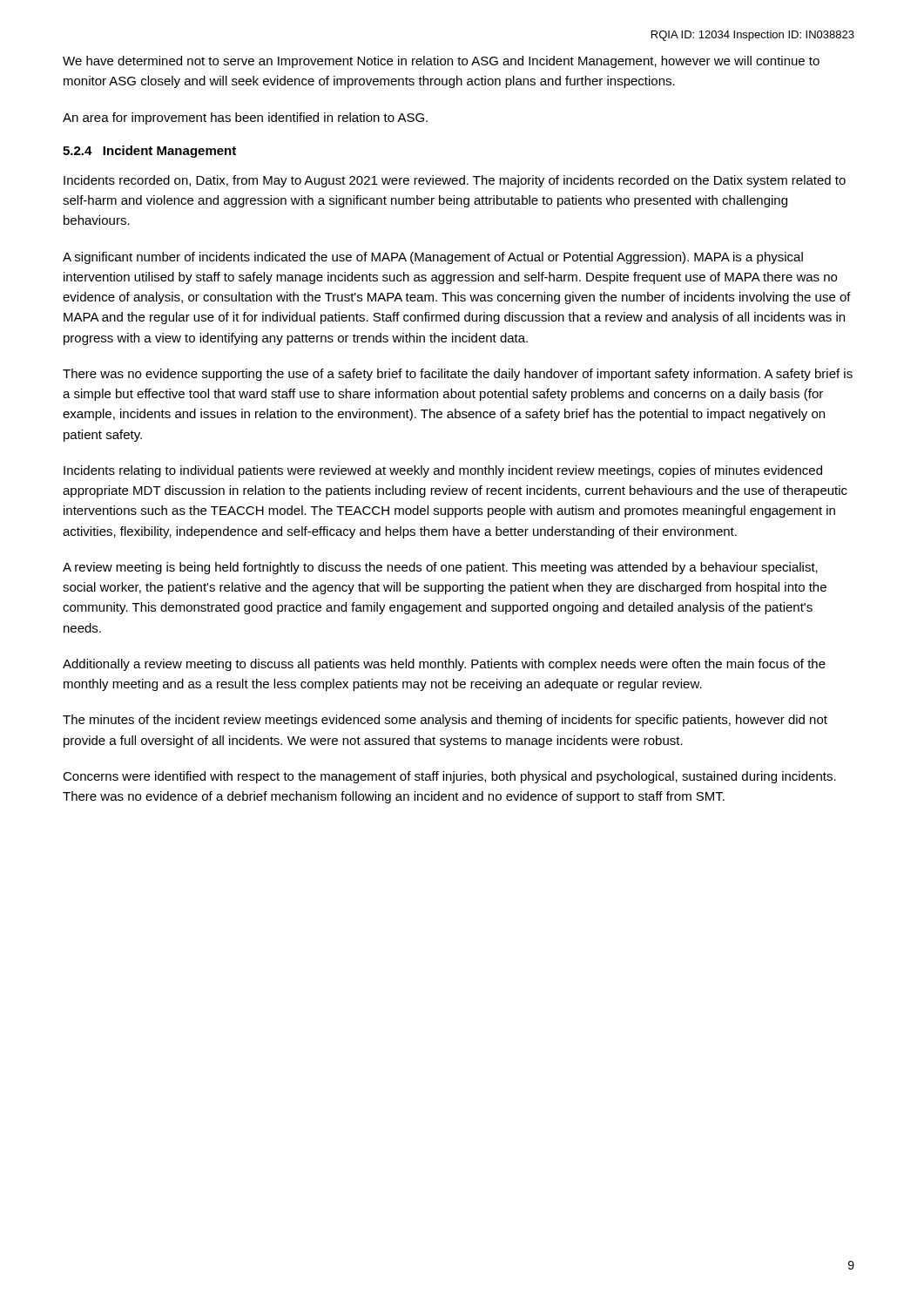924x1307 pixels.
Task: Click the passage that begins "Incidents recorded on, Datix,"
Action: point(454,200)
